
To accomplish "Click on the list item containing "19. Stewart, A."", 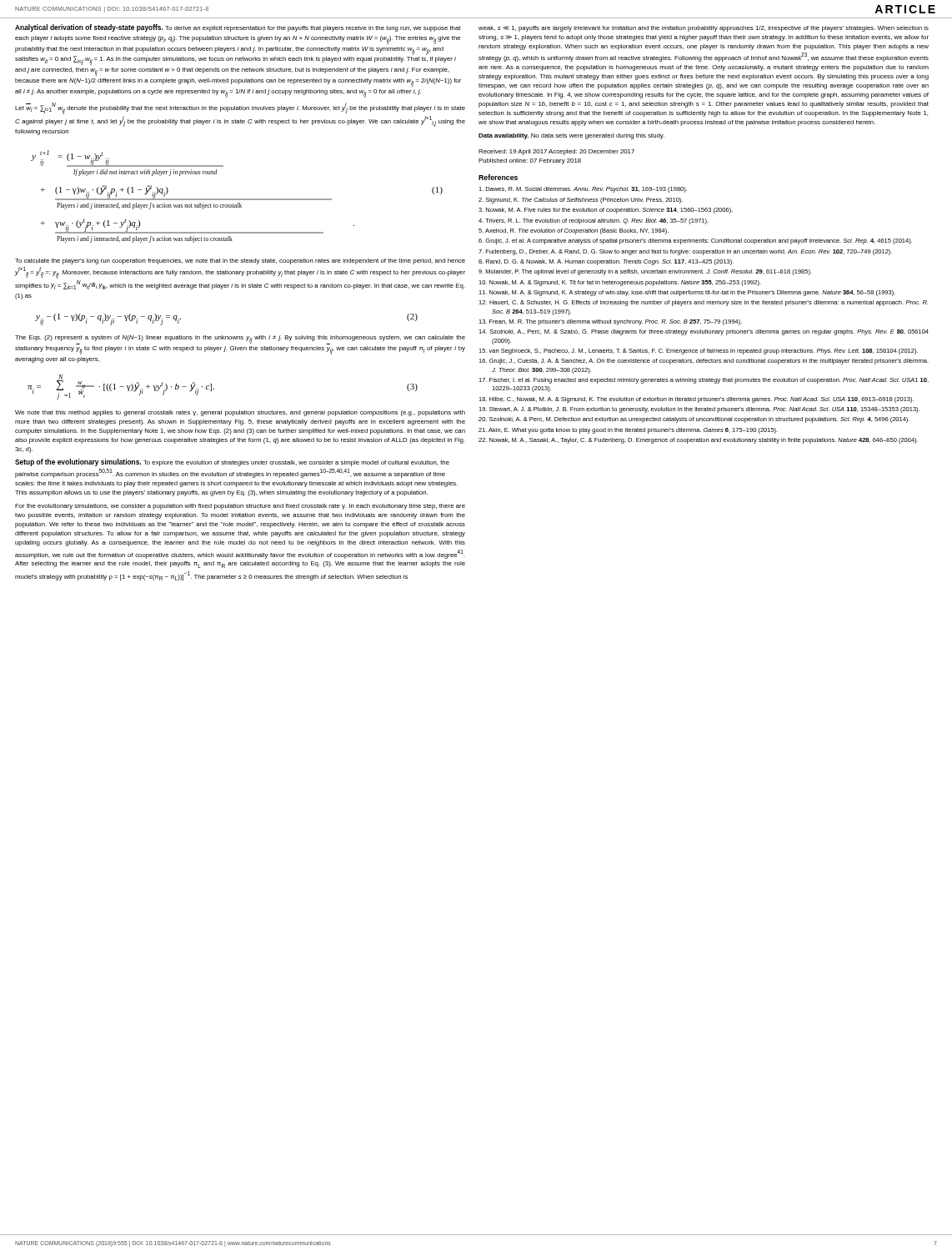I will pyautogui.click(x=699, y=409).
